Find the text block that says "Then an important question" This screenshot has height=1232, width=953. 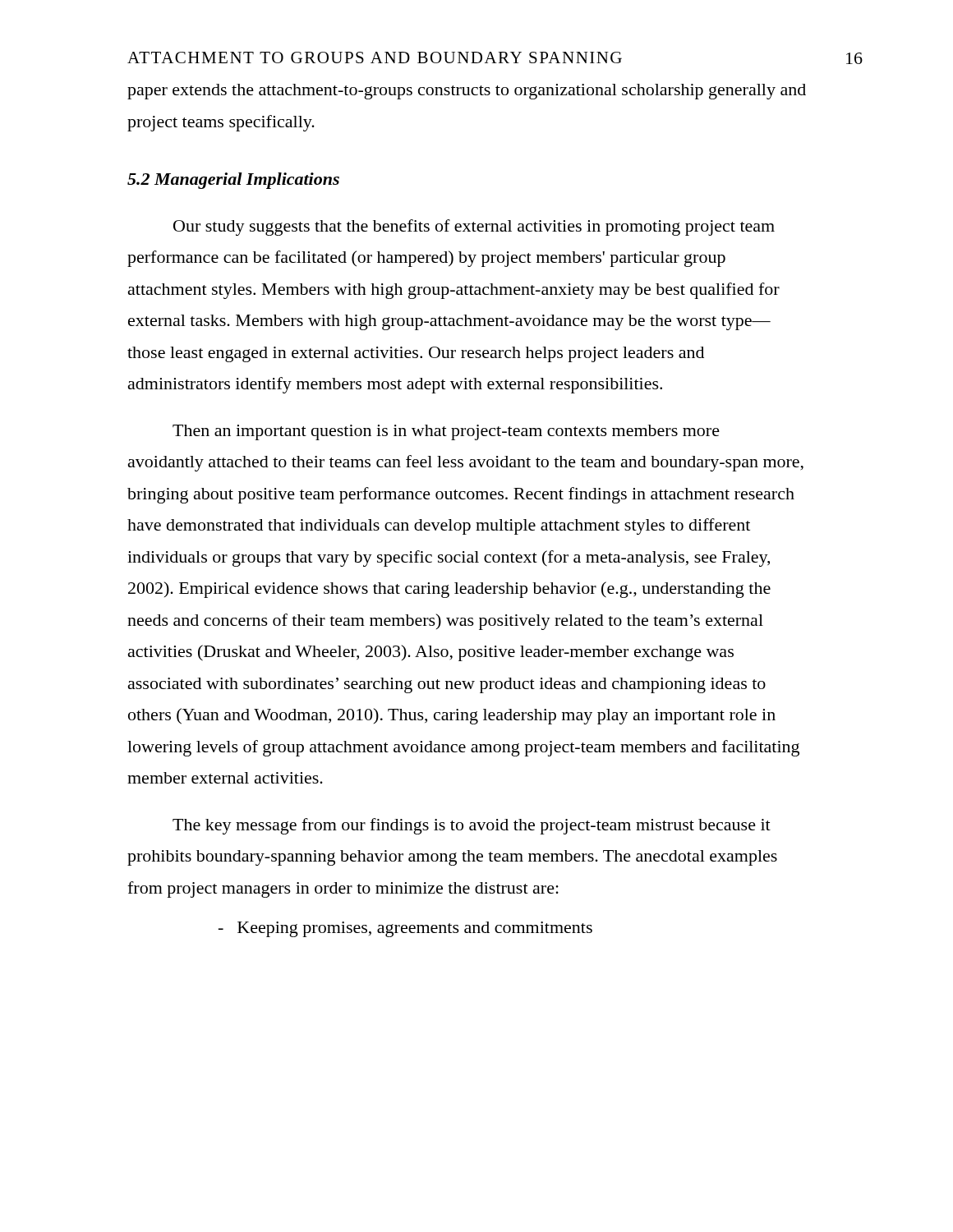point(495,604)
